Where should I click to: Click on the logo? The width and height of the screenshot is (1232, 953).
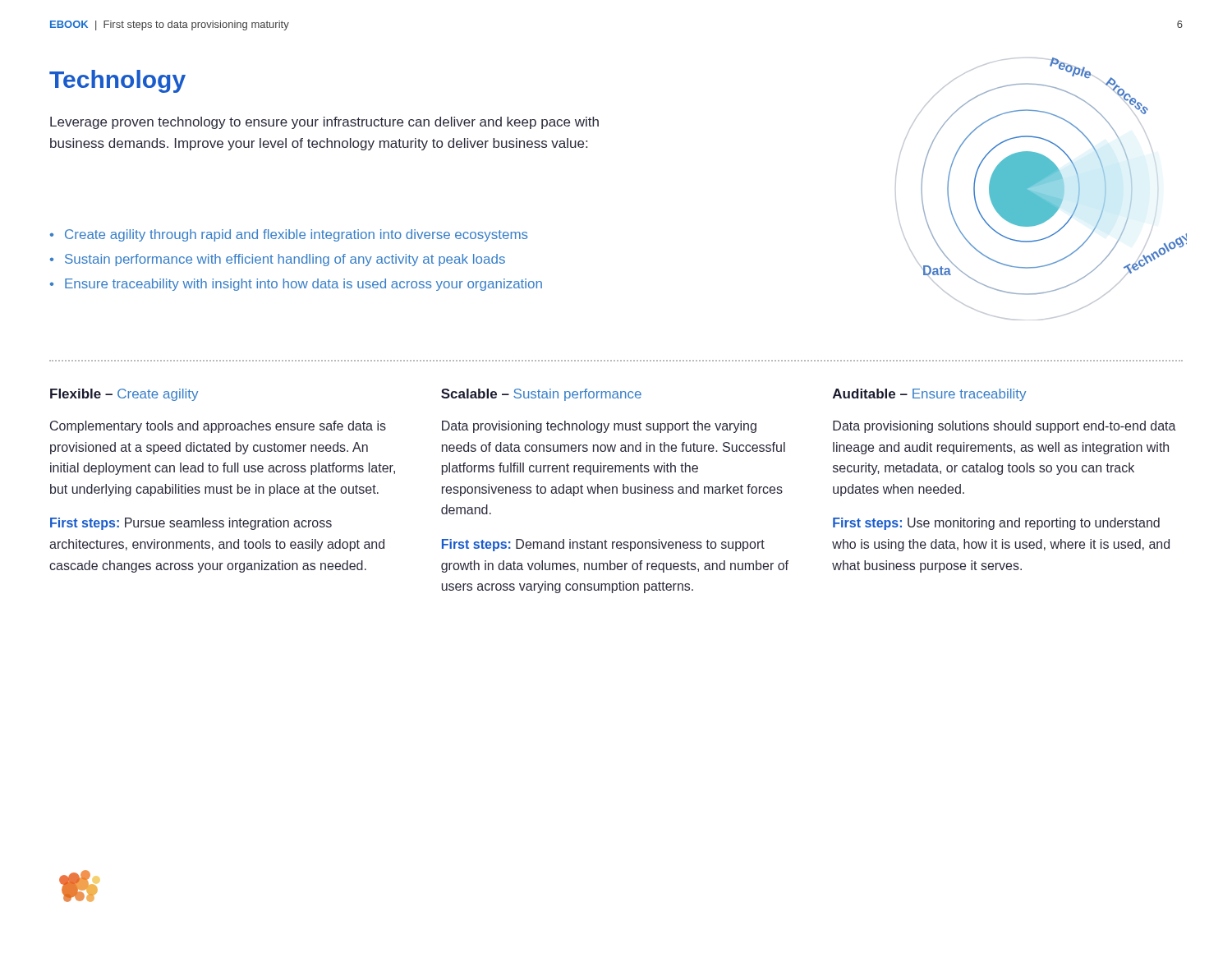(x=80, y=884)
